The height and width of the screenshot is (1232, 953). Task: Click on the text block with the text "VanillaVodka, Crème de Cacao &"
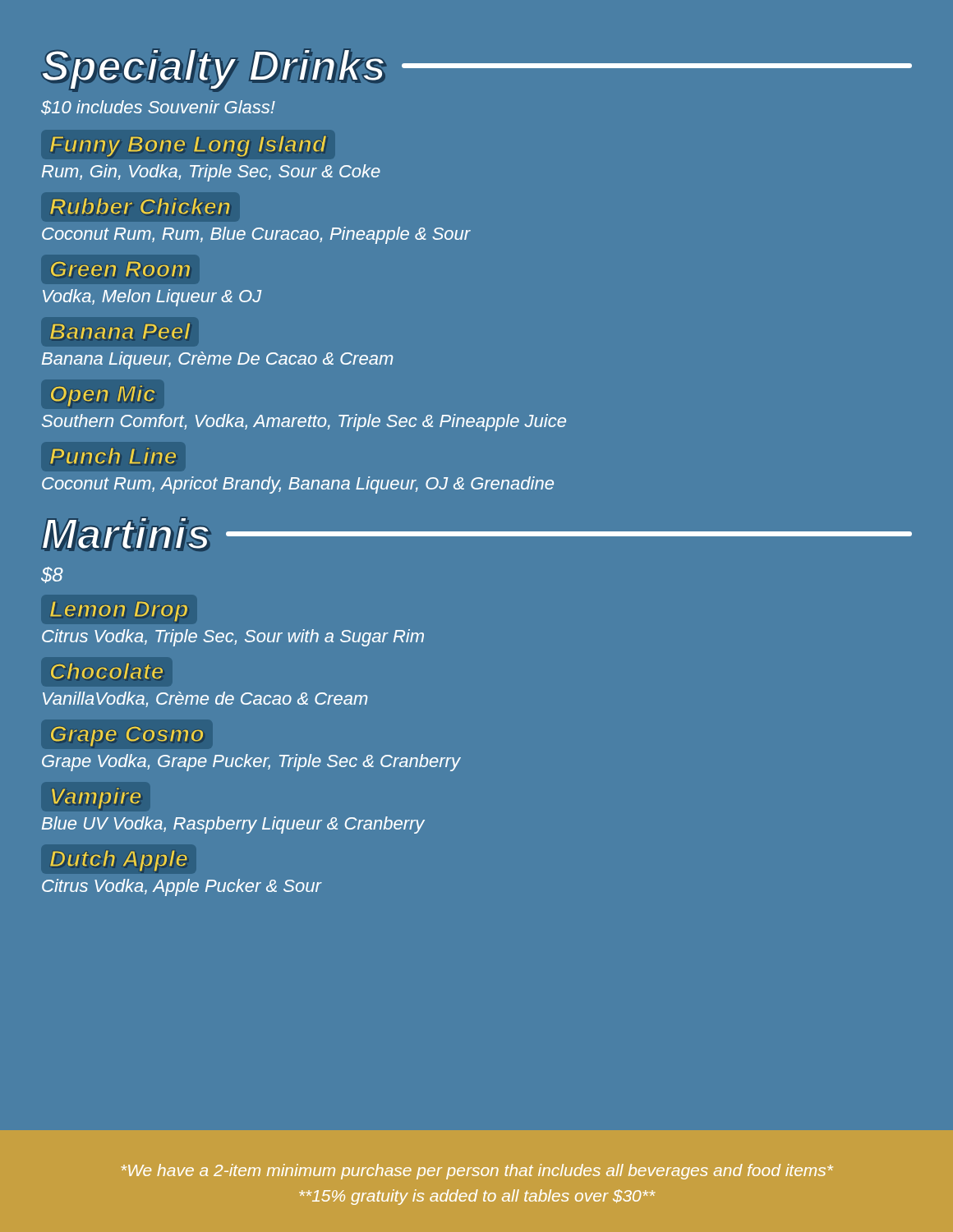coord(205,699)
